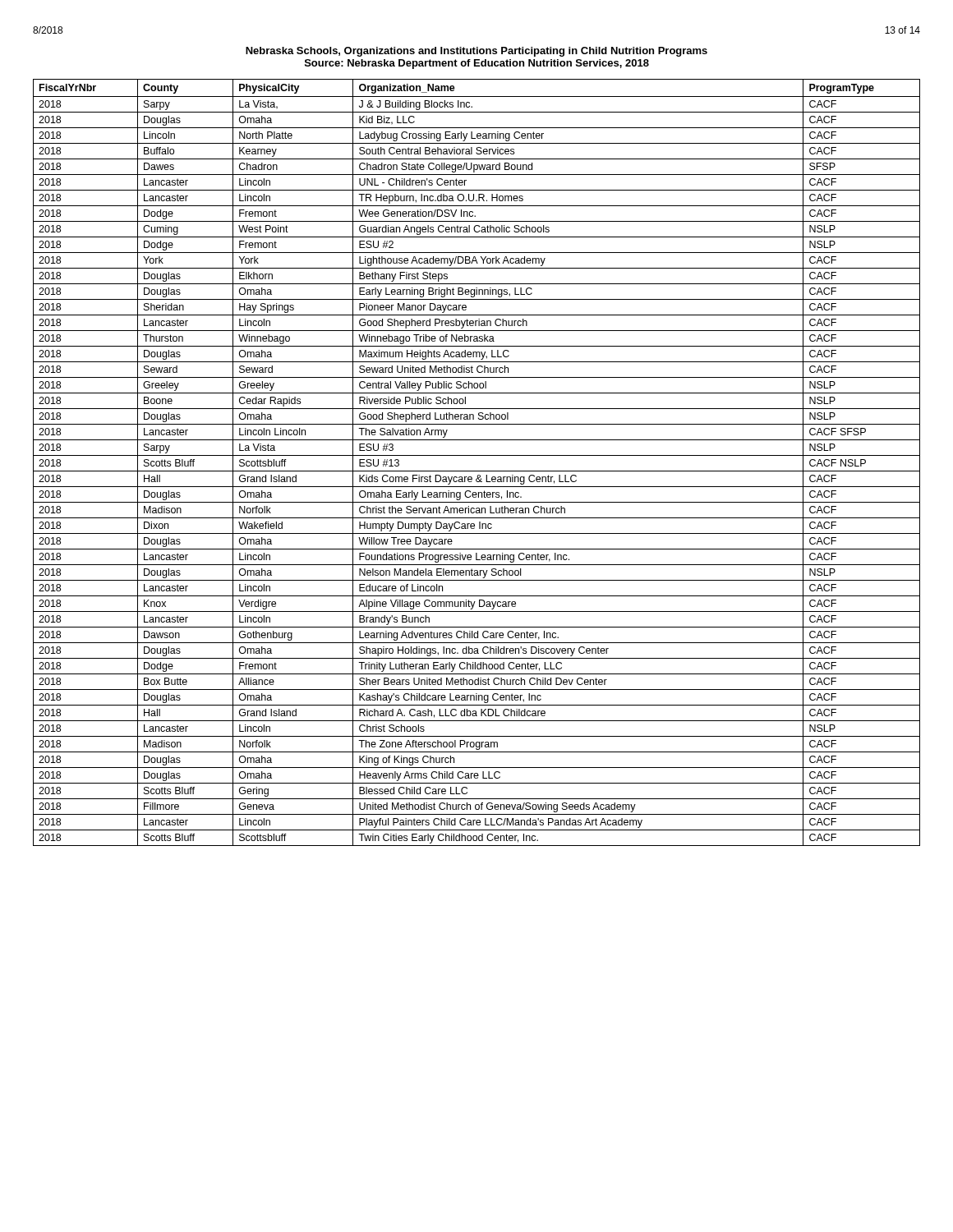Click the table
Screen dimensions: 1232x953
[x=476, y=462]
